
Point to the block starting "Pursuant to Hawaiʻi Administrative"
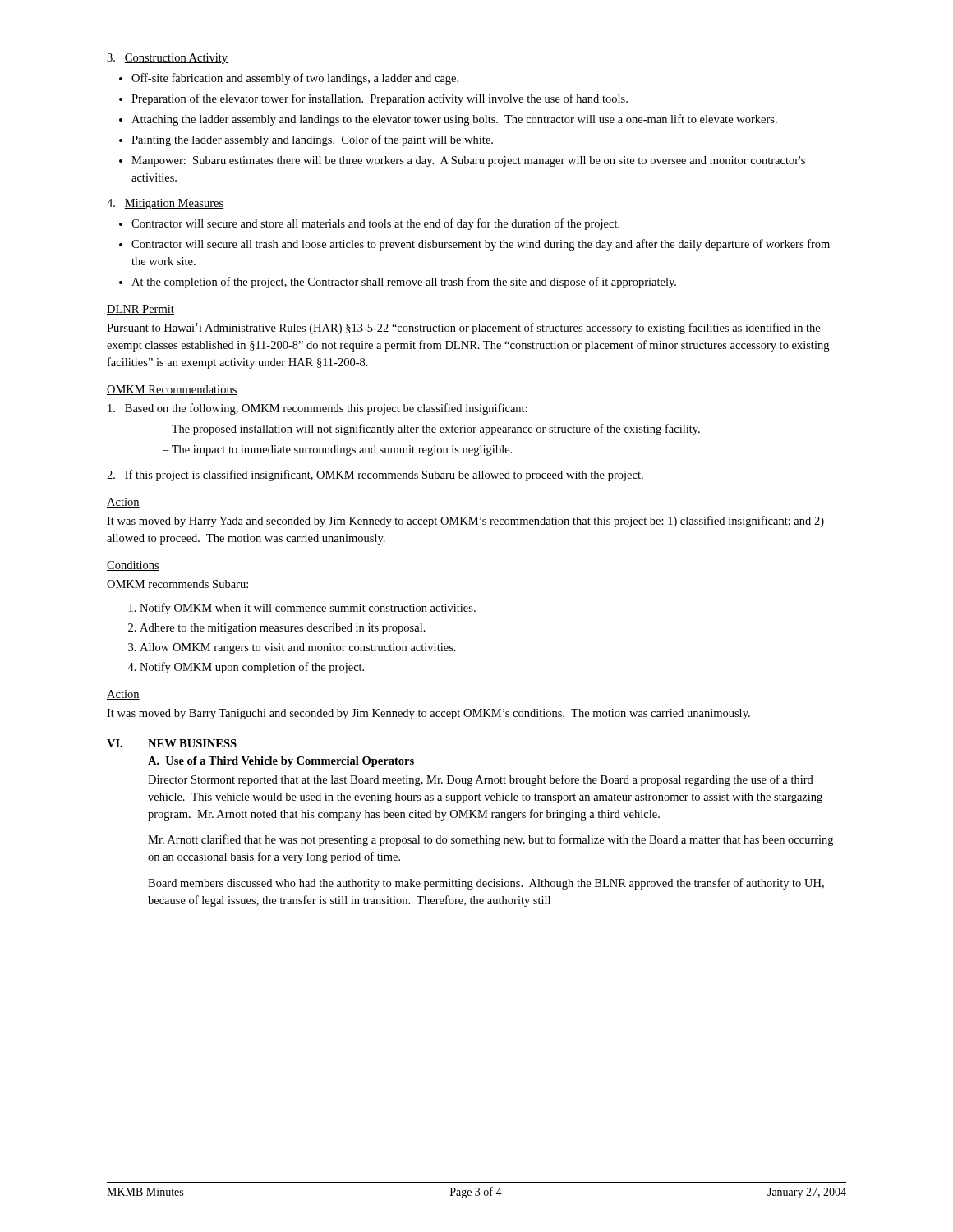coord(476,346)
